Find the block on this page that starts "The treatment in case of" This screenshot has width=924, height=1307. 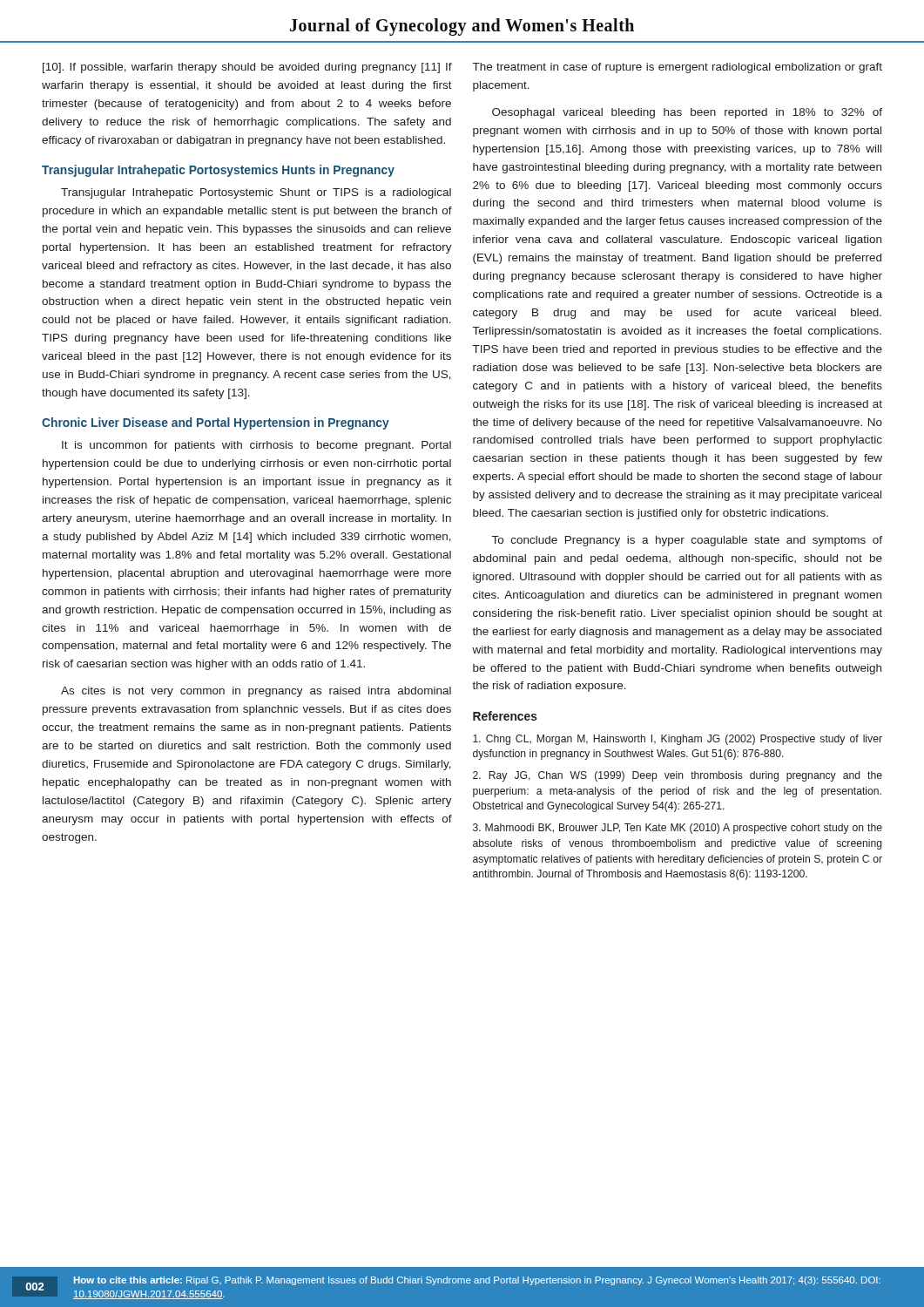tap(677, 77)
